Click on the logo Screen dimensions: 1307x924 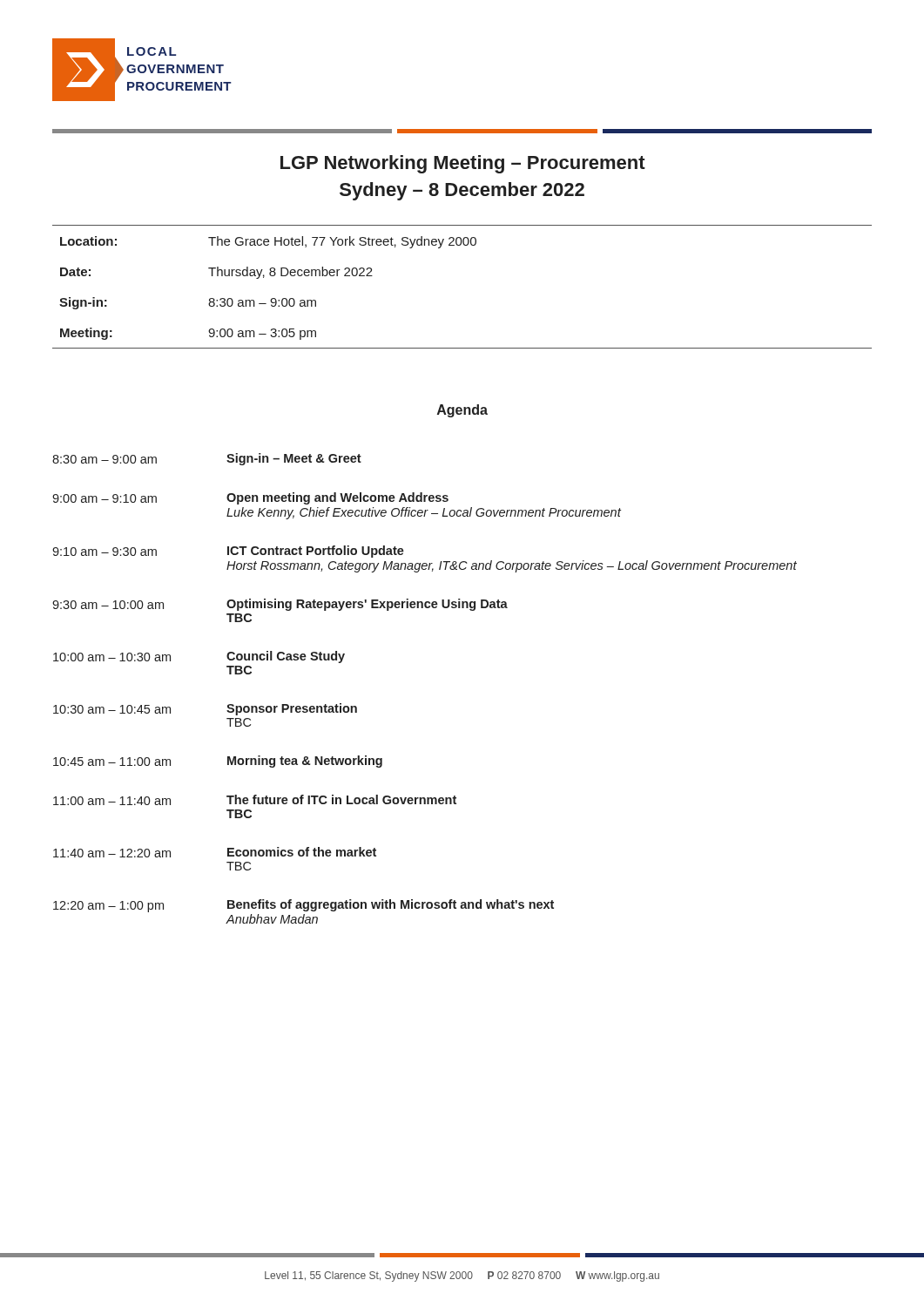click(x=157, y=71)
